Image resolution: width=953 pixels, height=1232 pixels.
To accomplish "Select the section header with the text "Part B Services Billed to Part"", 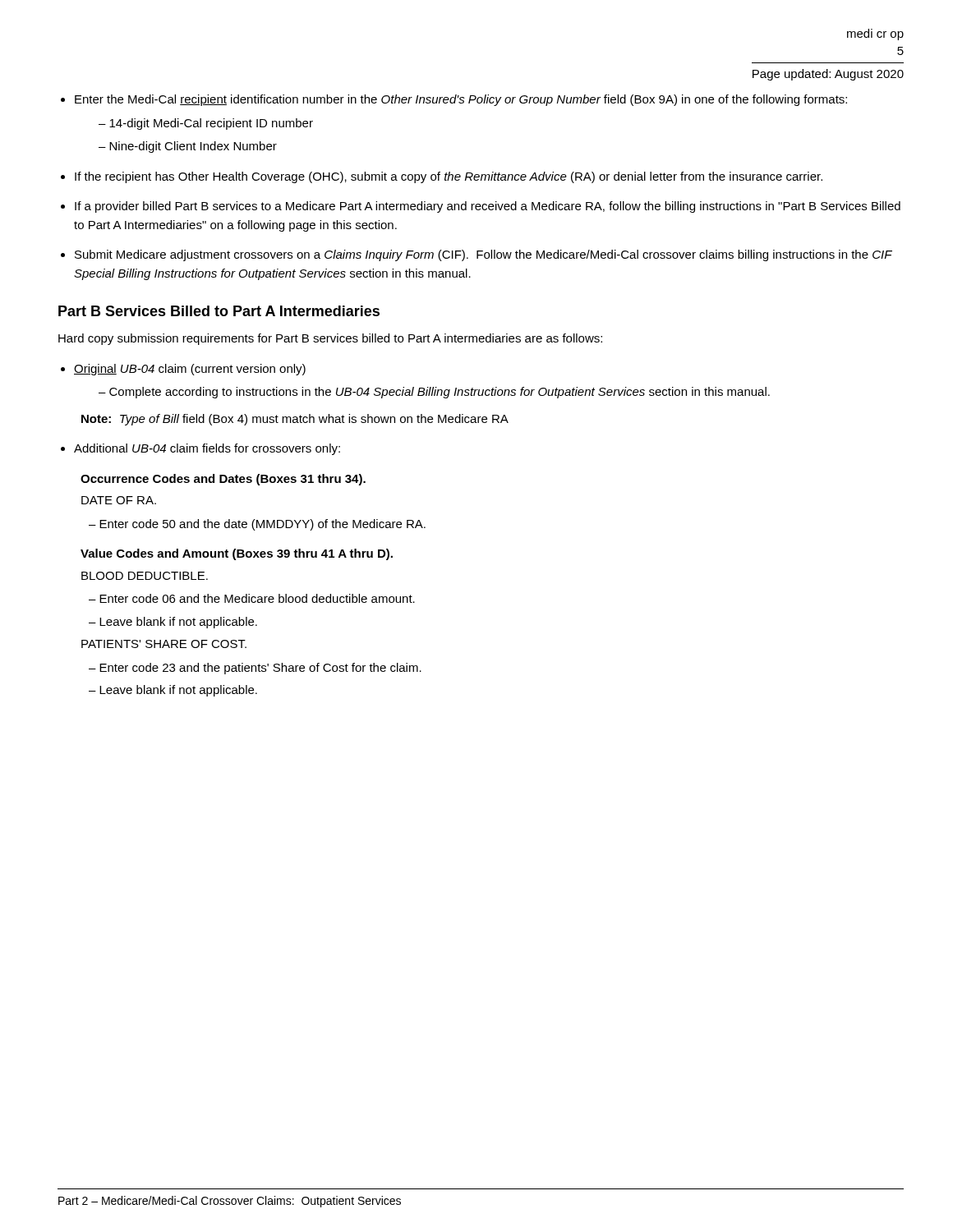I will [x=219, y=311].
